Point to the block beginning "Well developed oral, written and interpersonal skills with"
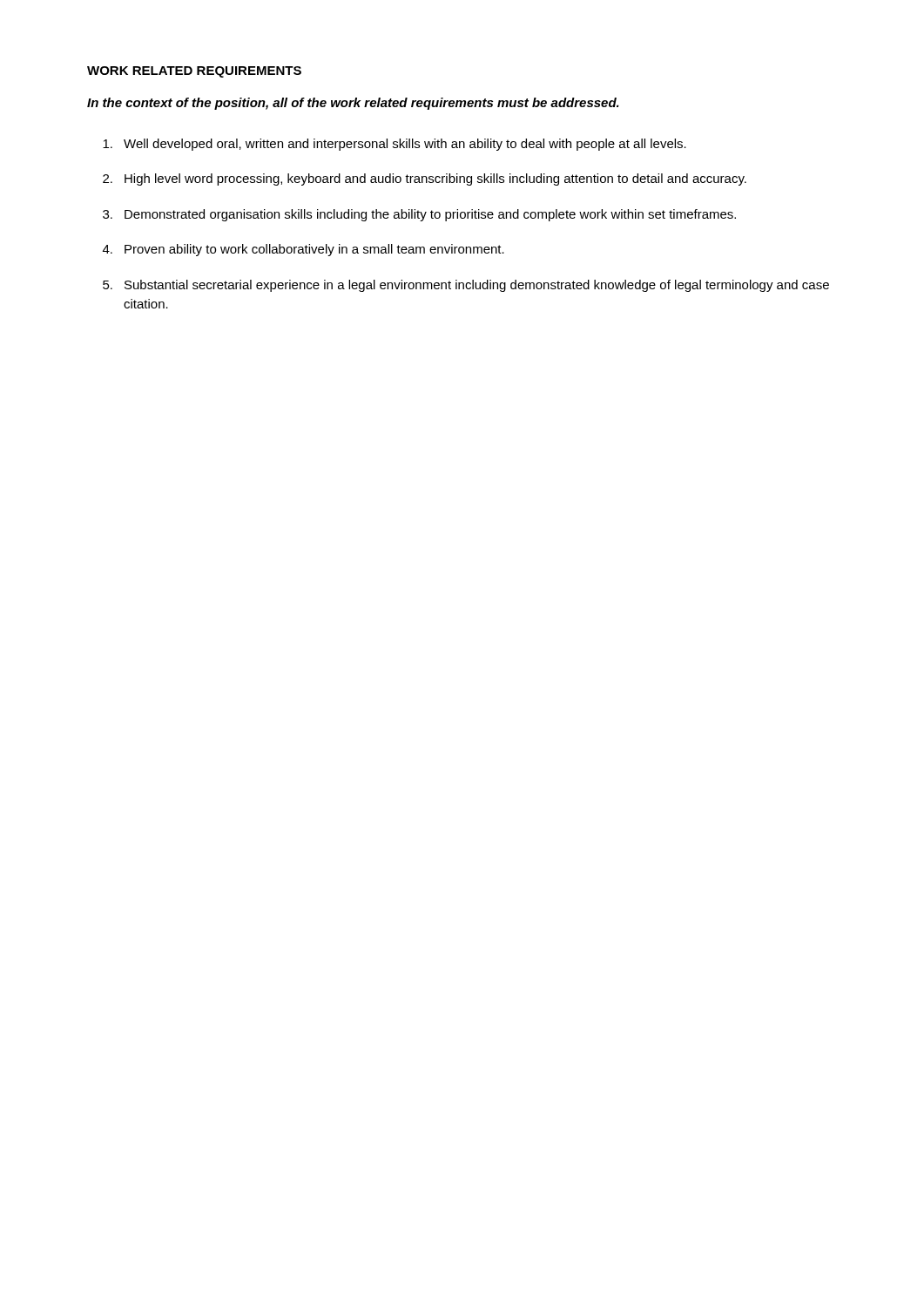The height and width of the screenshot is (1307, 924). [x=462, y=144]
